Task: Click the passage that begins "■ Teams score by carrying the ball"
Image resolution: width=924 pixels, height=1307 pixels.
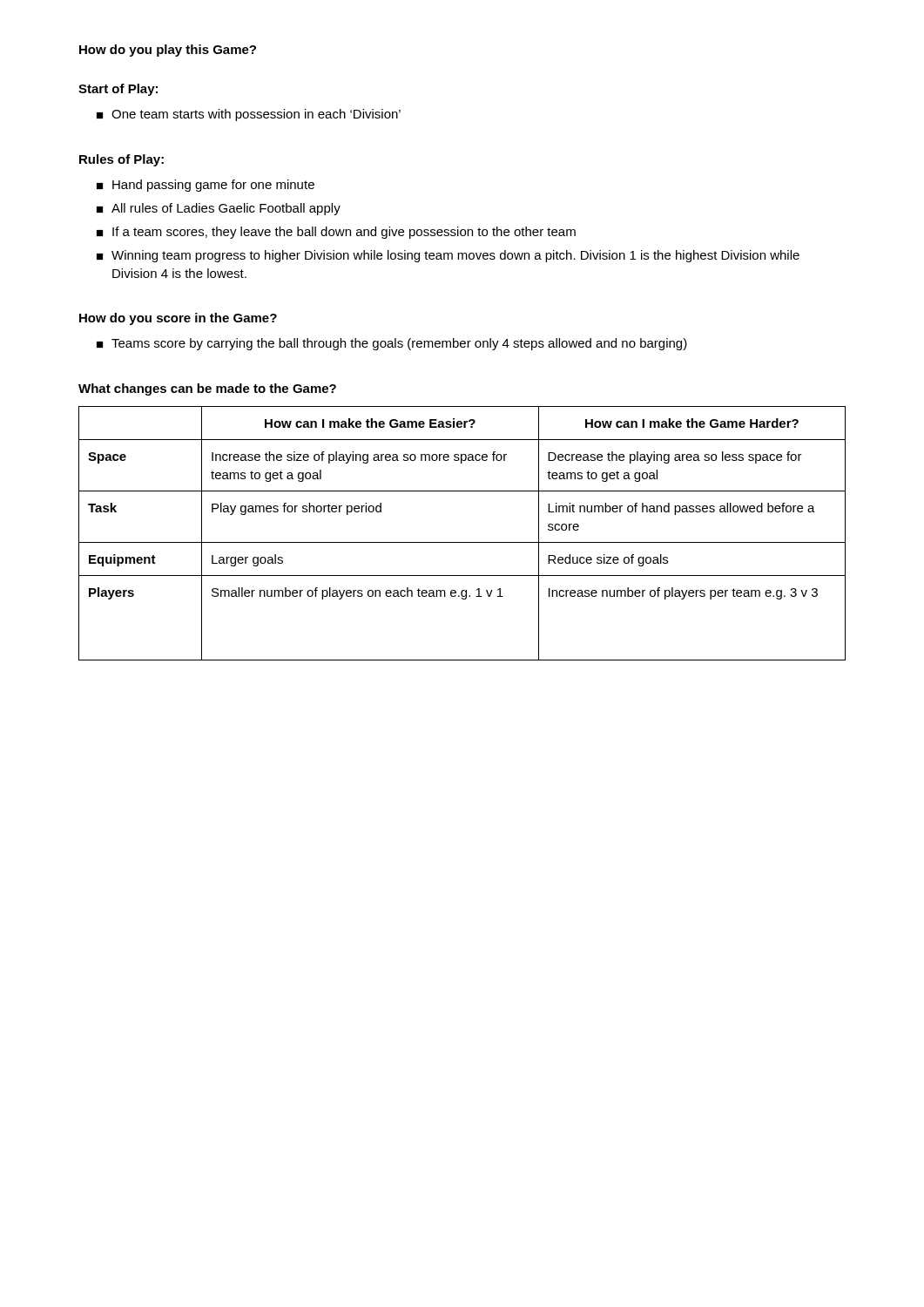Action: pyautogui.click(x=392, y=343)
